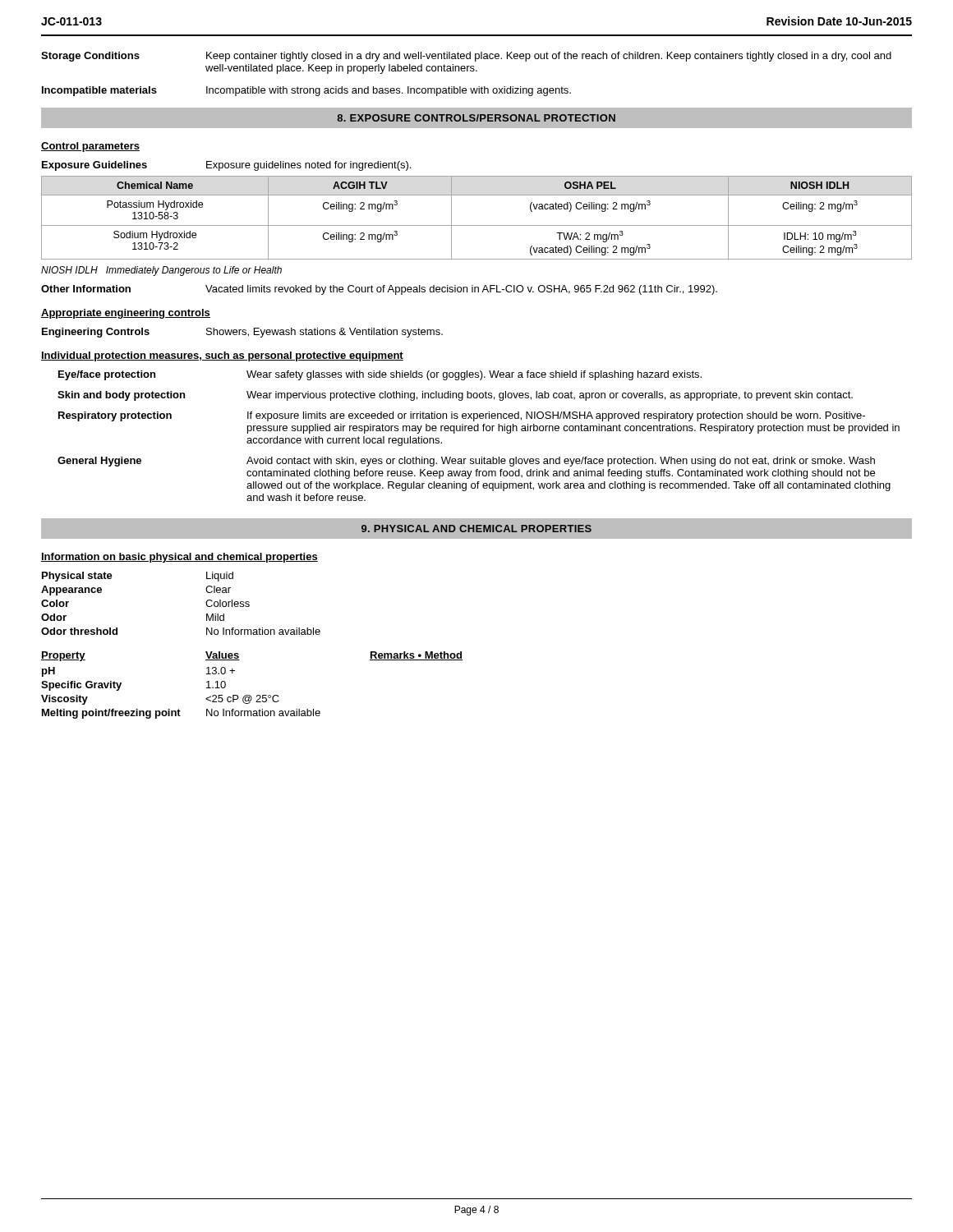The height and width of the screenshot is (1232, 953).
Task: Find "Control parameters" on this page
Action: click(x=90, y=146)
